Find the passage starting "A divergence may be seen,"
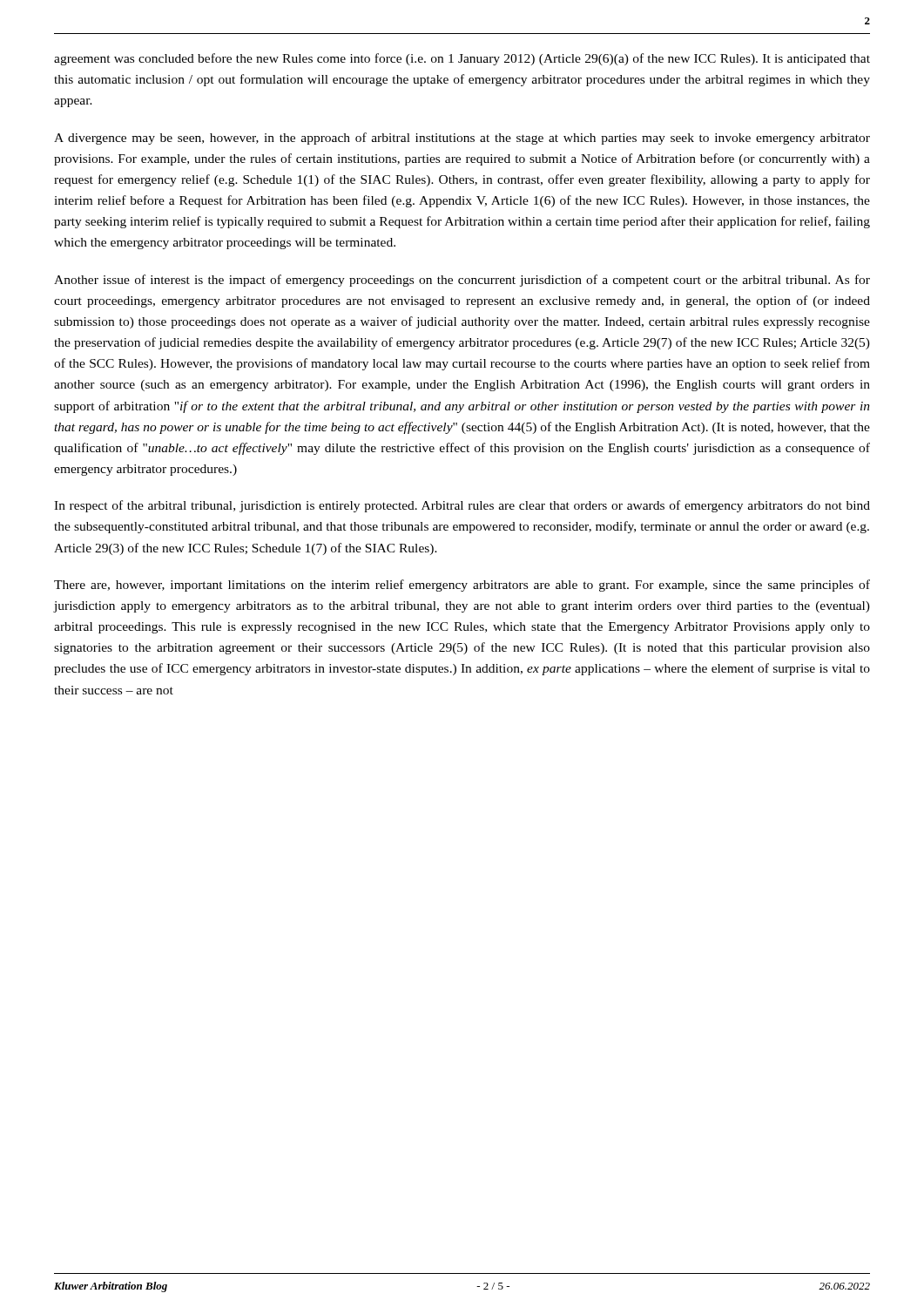The image size is (924, 1307). (x=462, y=189)
